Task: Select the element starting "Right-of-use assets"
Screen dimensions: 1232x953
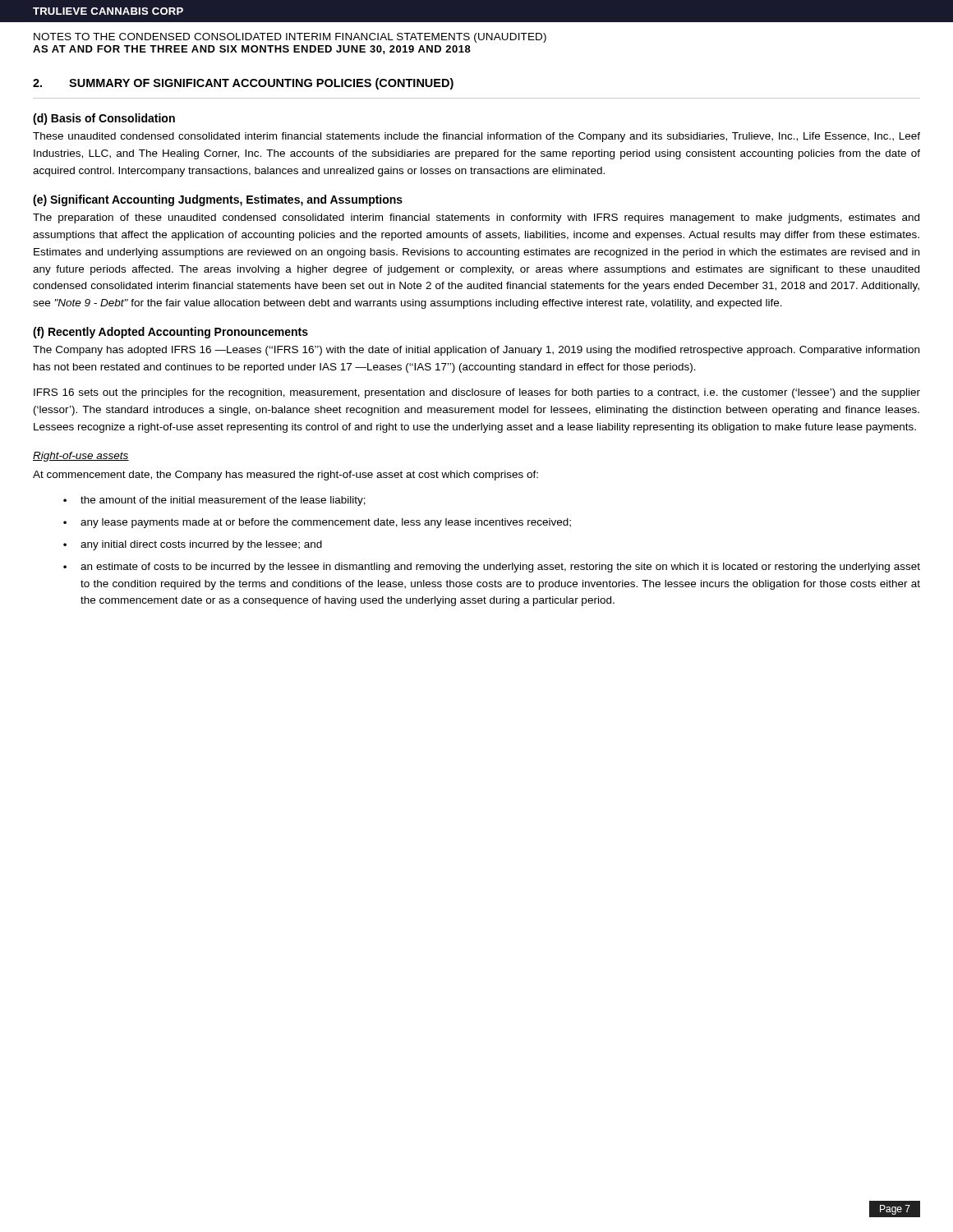Action: [x=81, y=455]
